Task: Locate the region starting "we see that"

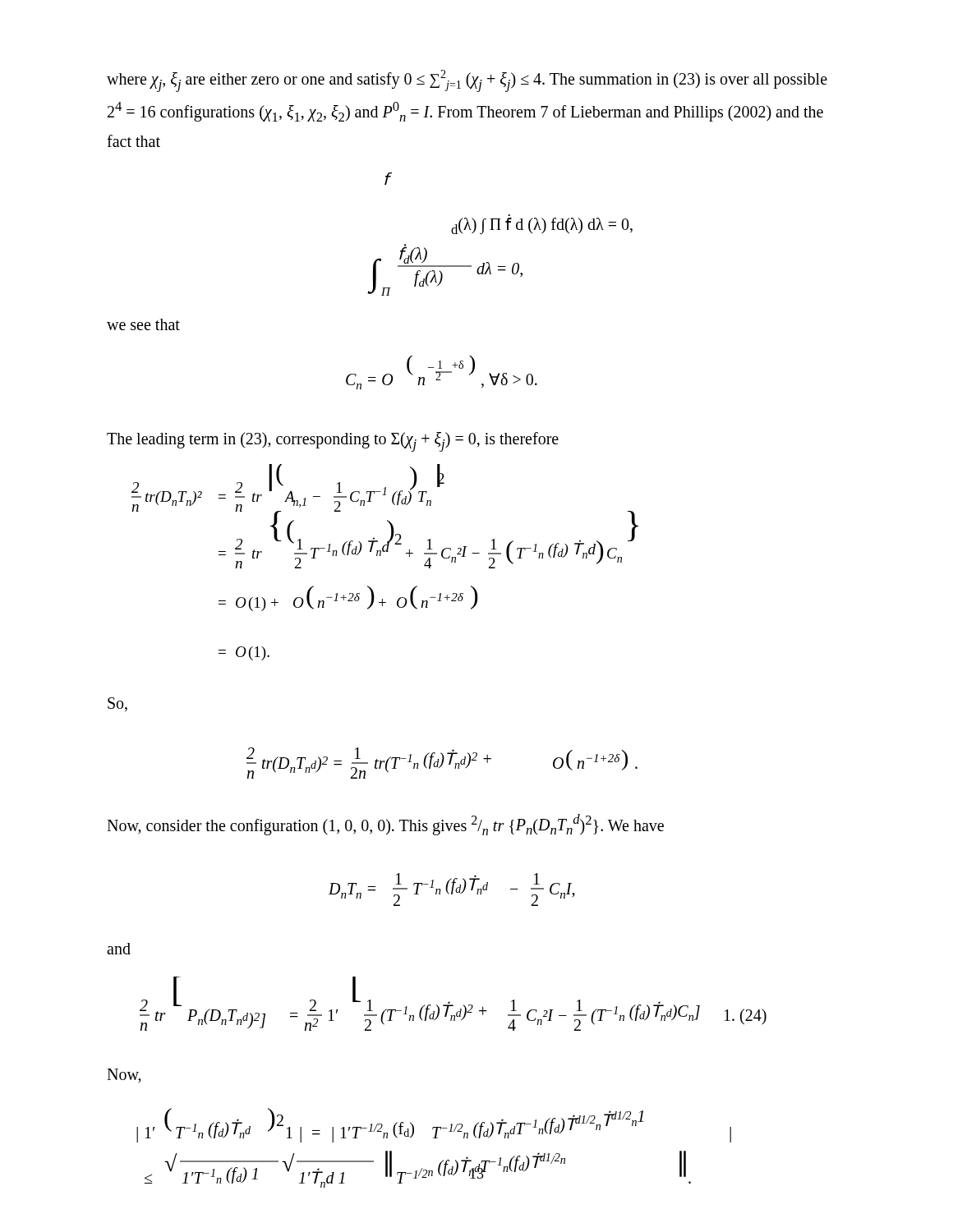Action: [143, 324]
